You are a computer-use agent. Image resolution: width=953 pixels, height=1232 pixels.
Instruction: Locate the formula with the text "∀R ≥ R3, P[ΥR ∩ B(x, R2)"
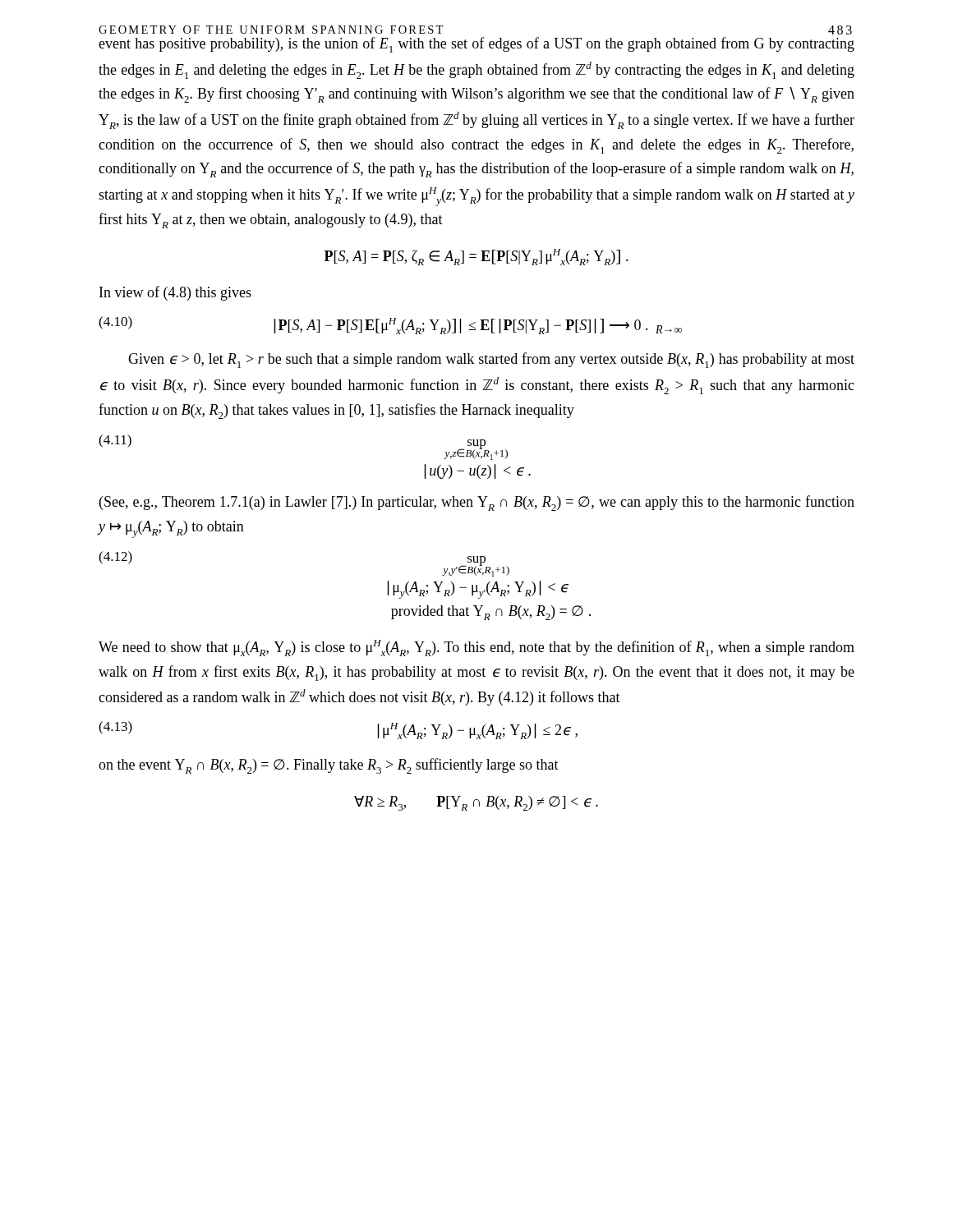click(x=476, y=803)
